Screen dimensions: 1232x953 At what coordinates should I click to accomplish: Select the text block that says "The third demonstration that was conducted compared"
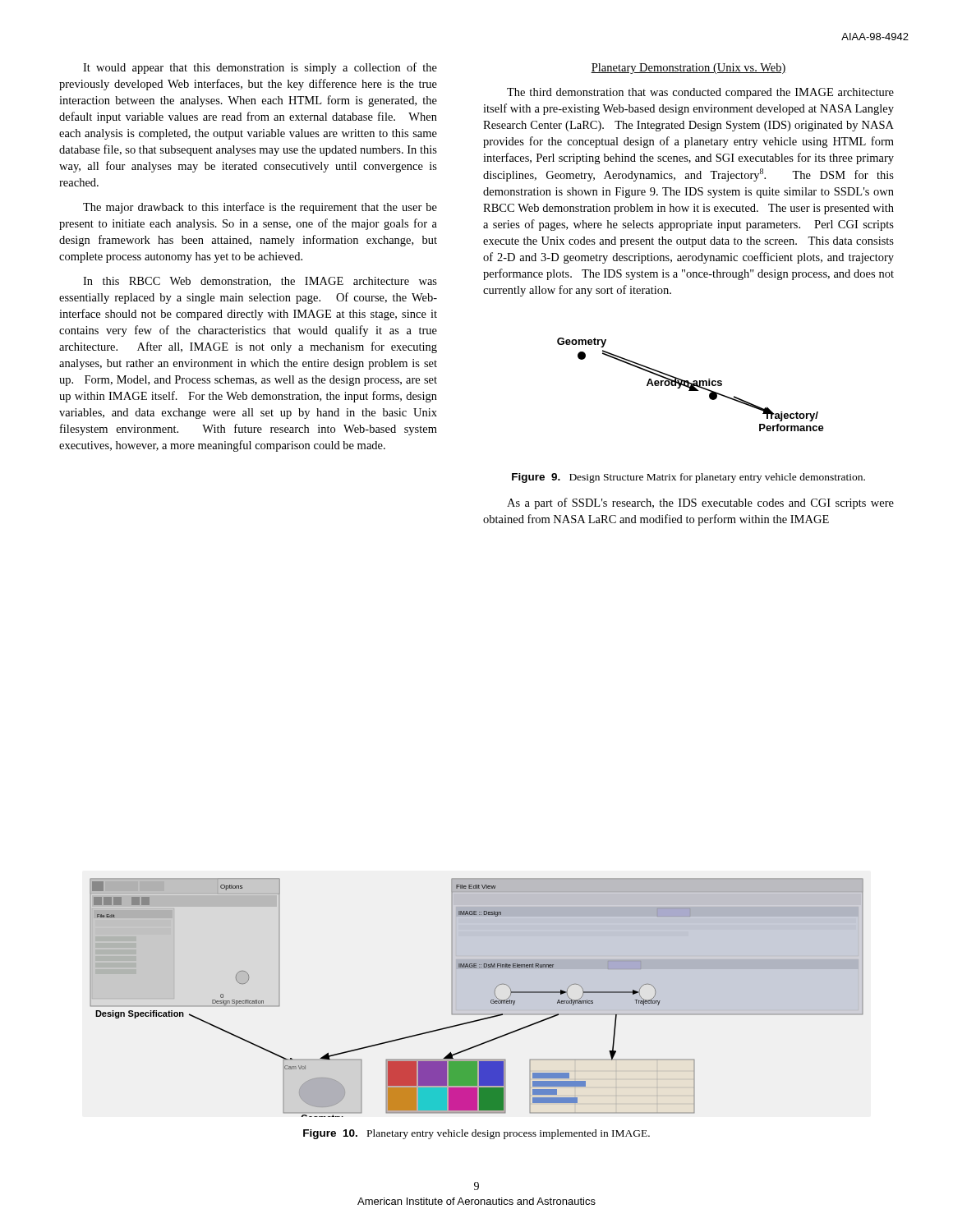pos(688,191)
